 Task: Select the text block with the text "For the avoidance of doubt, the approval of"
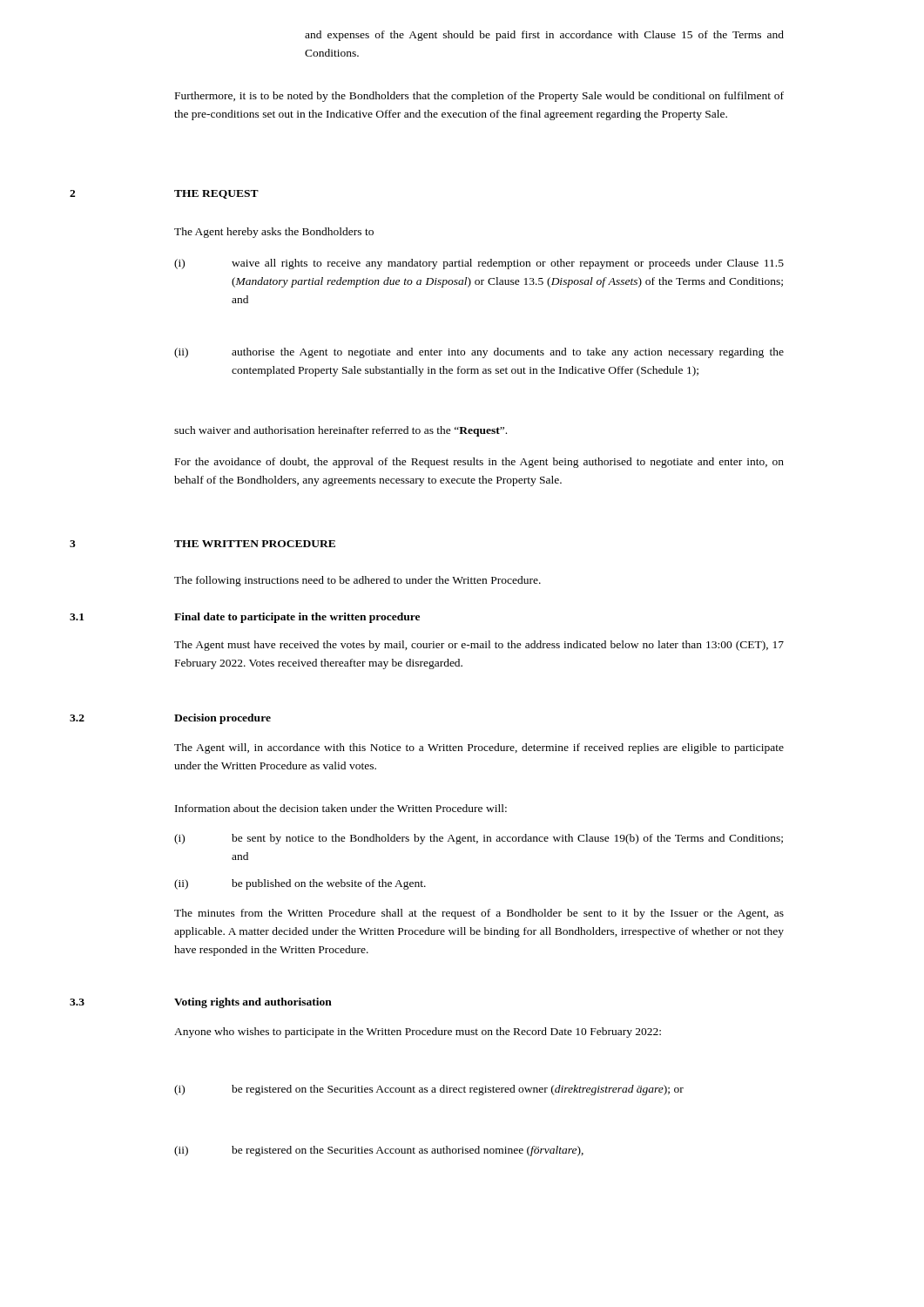479,470
